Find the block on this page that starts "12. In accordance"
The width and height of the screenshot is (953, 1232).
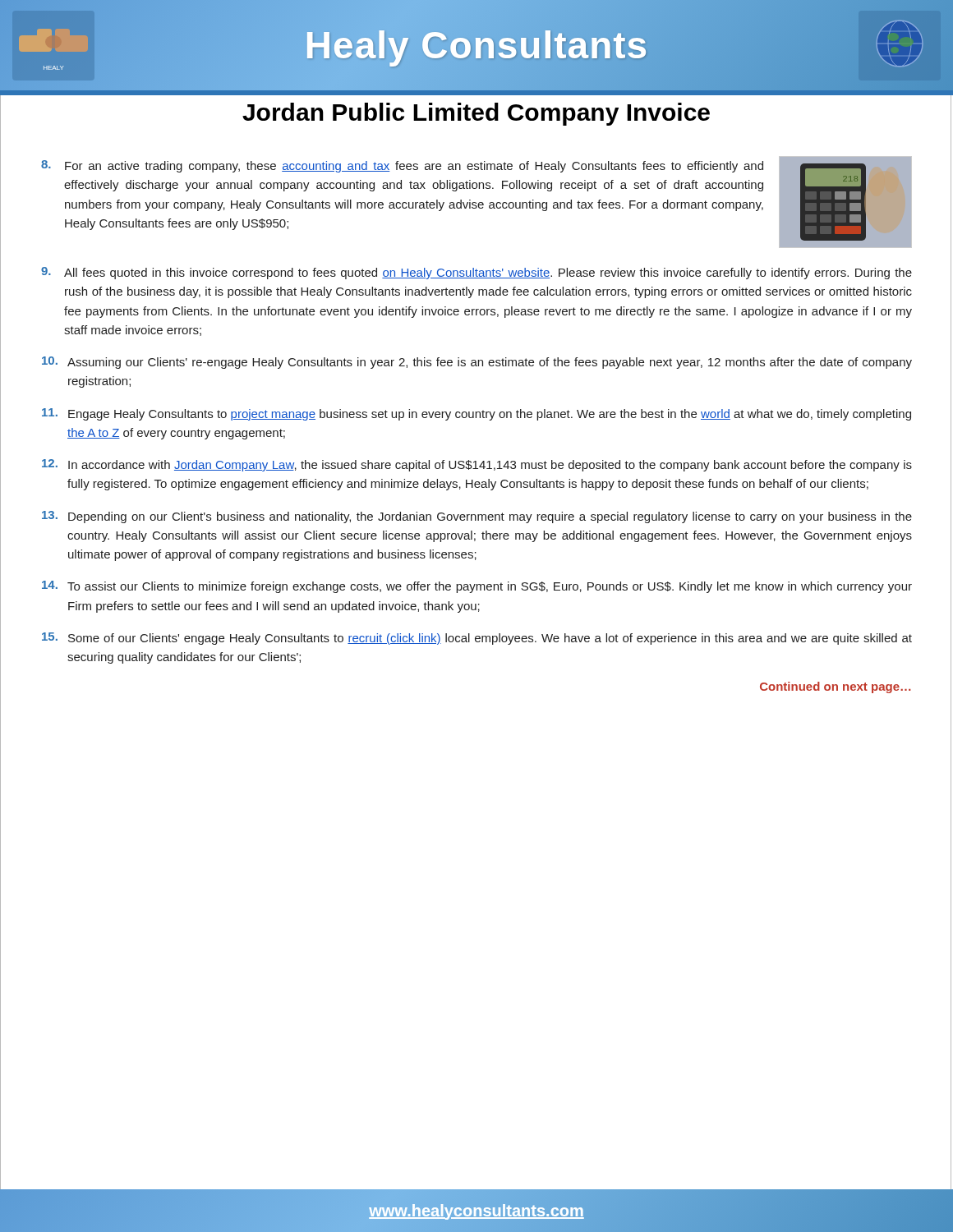(476, 474)
